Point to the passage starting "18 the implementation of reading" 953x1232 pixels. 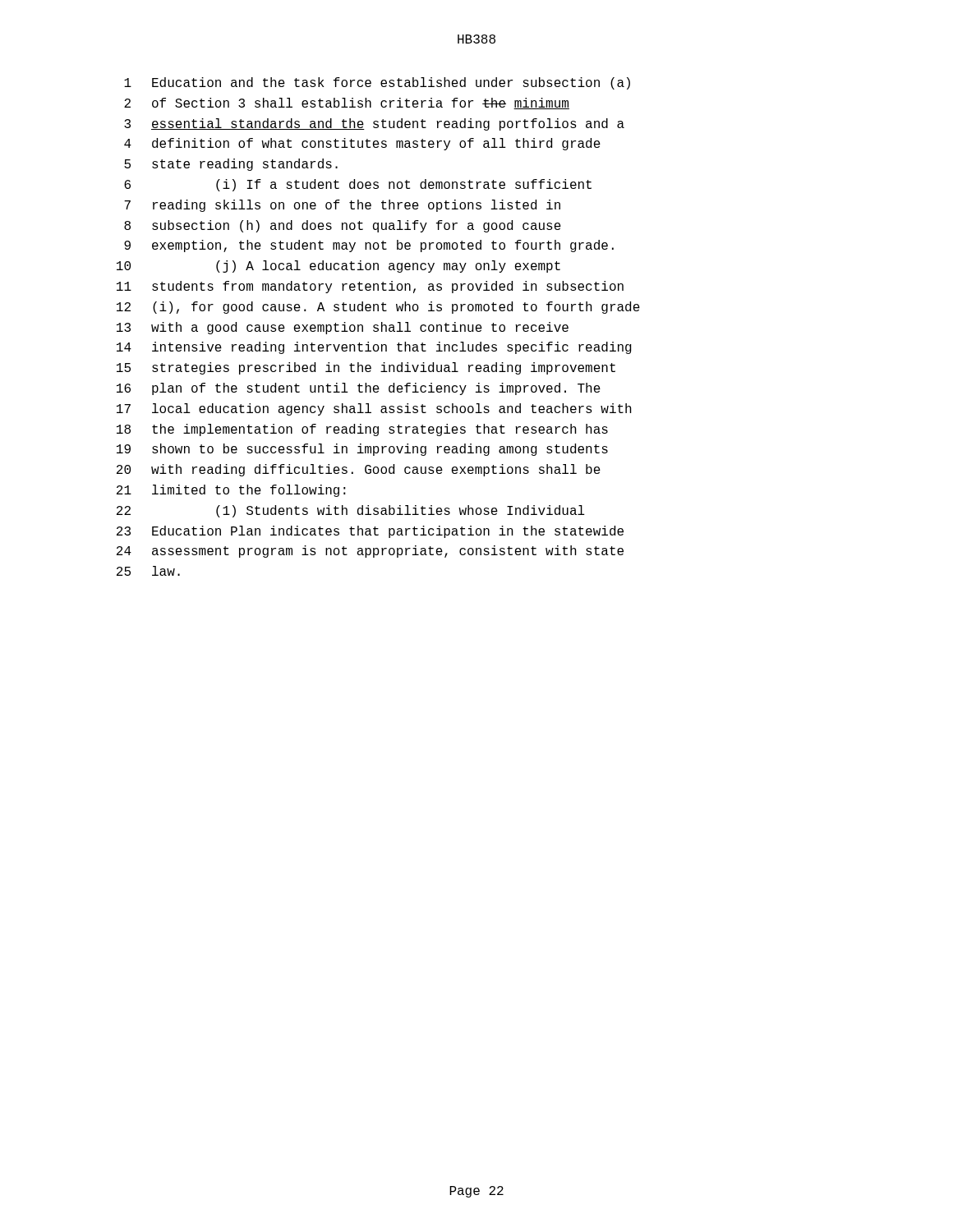[x=485, y=430]
